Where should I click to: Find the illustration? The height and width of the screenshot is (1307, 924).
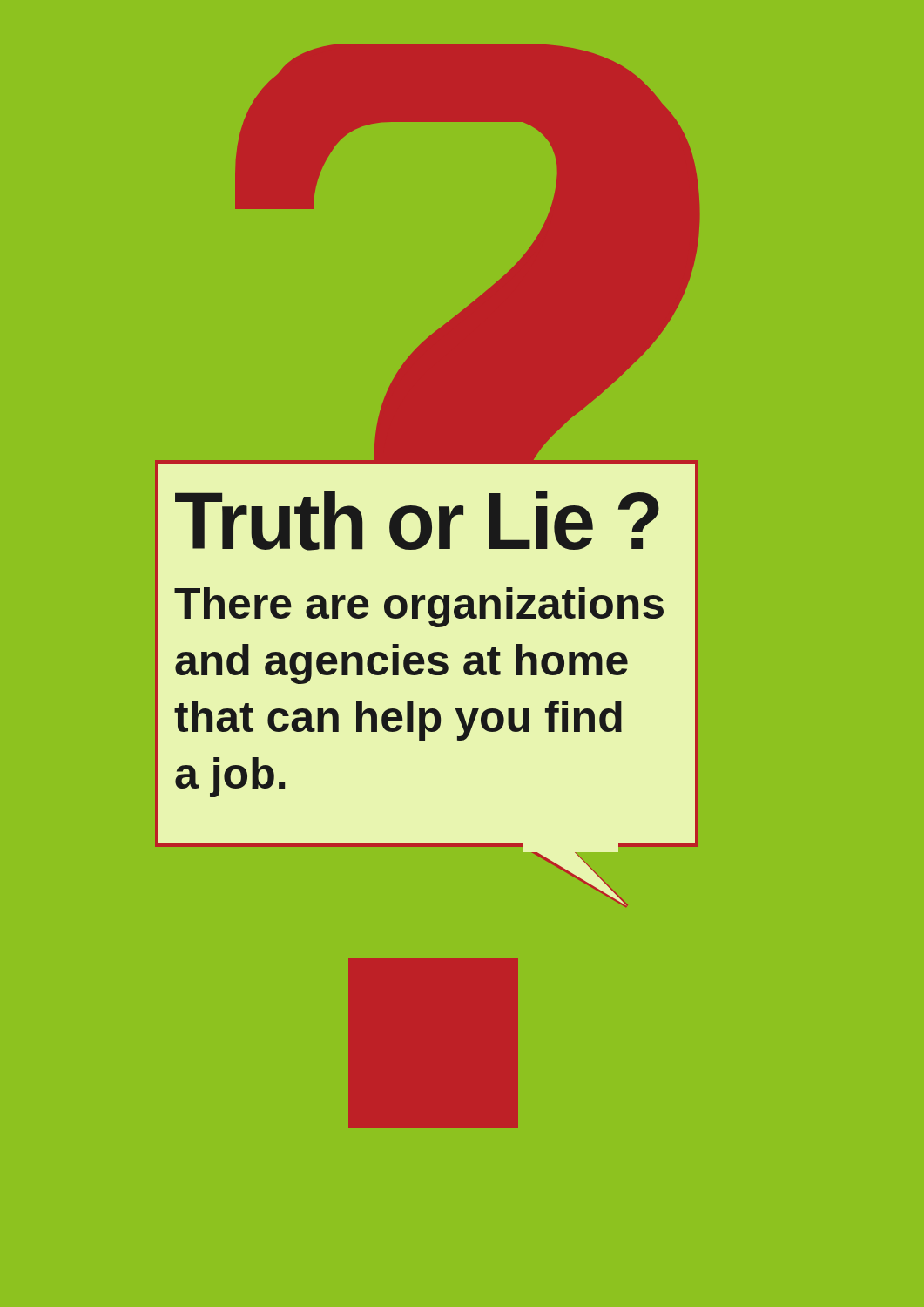pyautogui.click(x=462, y=654)
